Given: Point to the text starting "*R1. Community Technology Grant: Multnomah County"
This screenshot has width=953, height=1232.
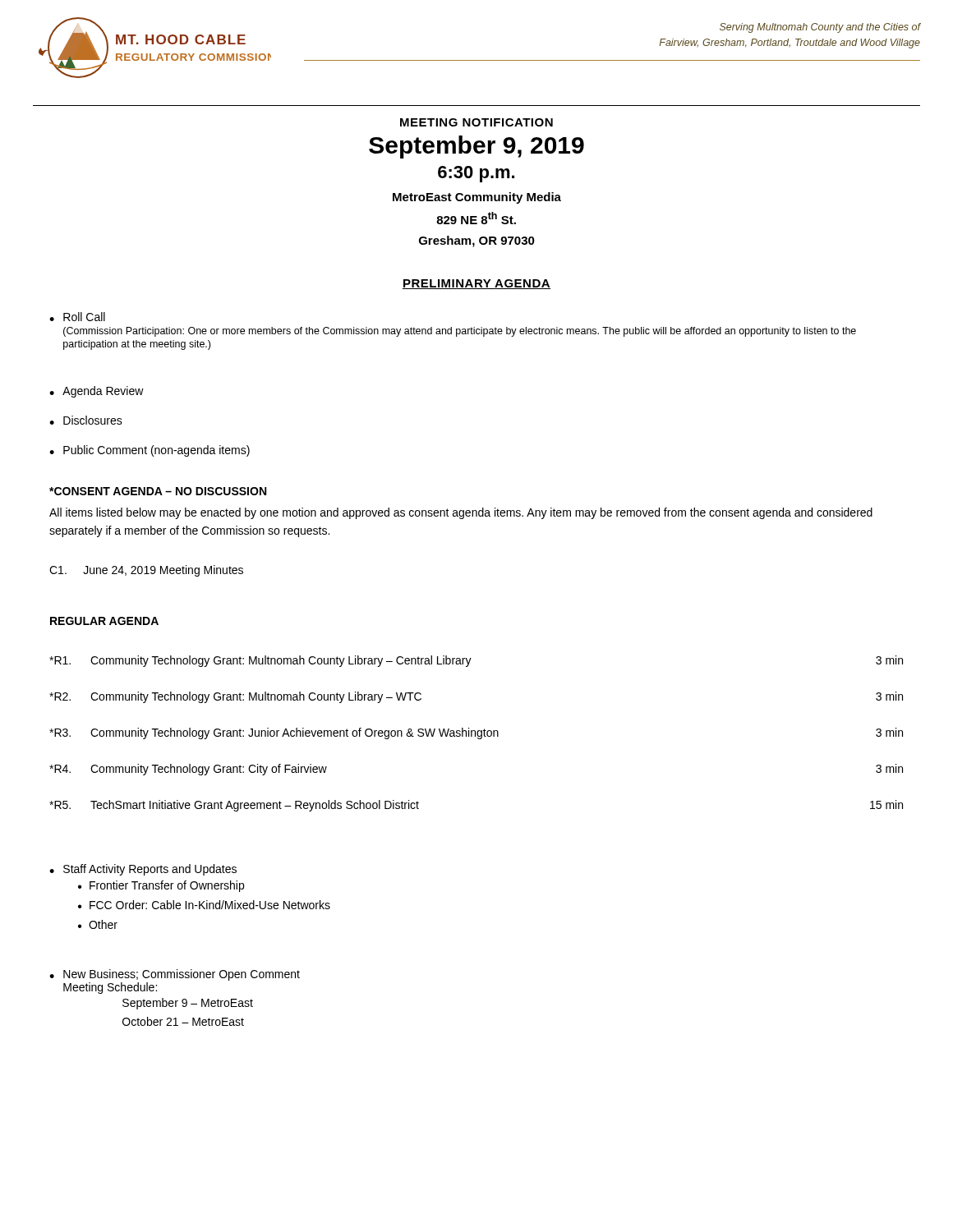Looking at the screenshot, I should (476, 660).
